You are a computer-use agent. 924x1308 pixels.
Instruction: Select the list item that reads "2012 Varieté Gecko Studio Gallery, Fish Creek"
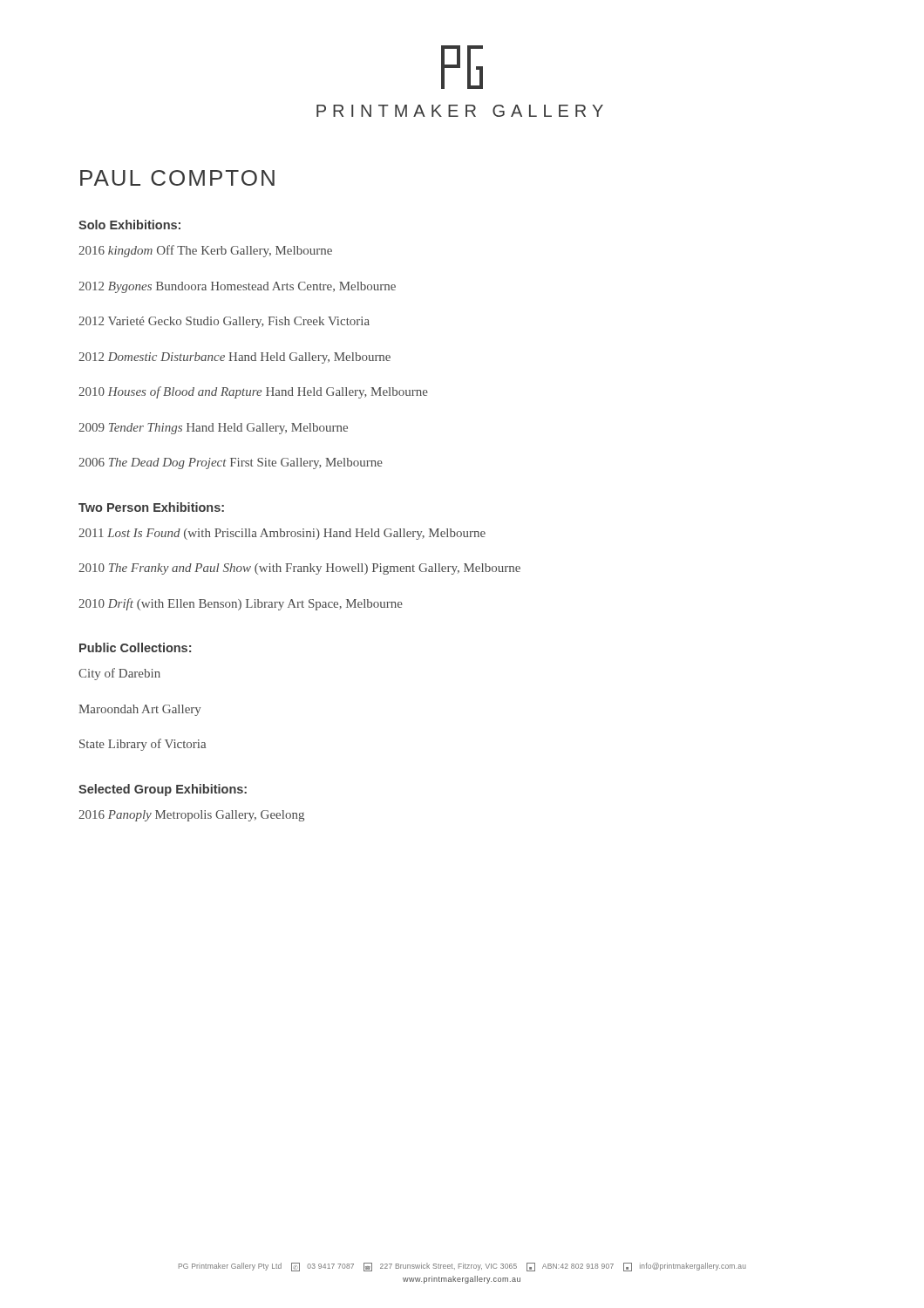click(224, 322)
